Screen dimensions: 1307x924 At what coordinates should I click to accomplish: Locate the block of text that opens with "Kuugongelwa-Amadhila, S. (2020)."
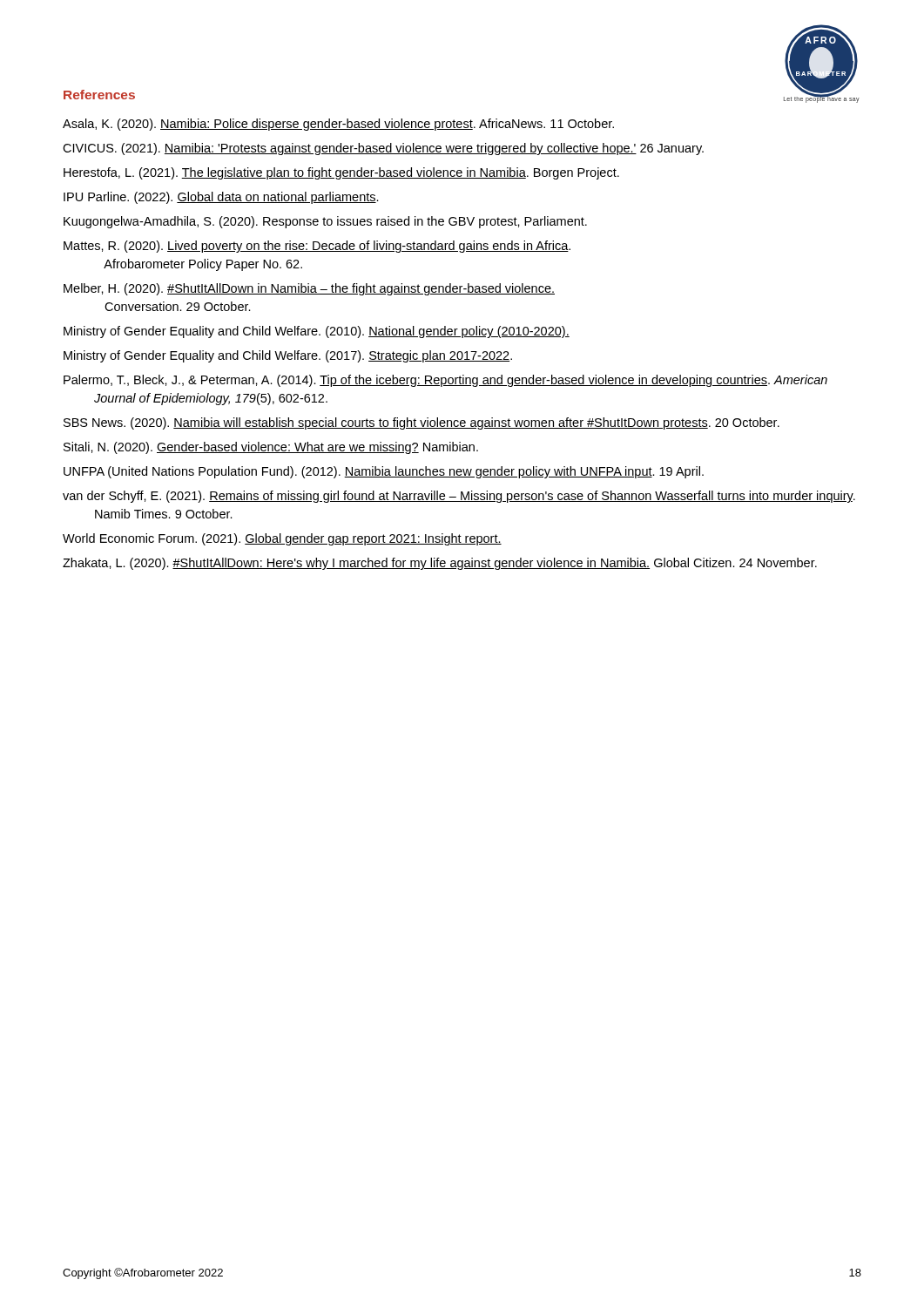[x=325, y=221]
